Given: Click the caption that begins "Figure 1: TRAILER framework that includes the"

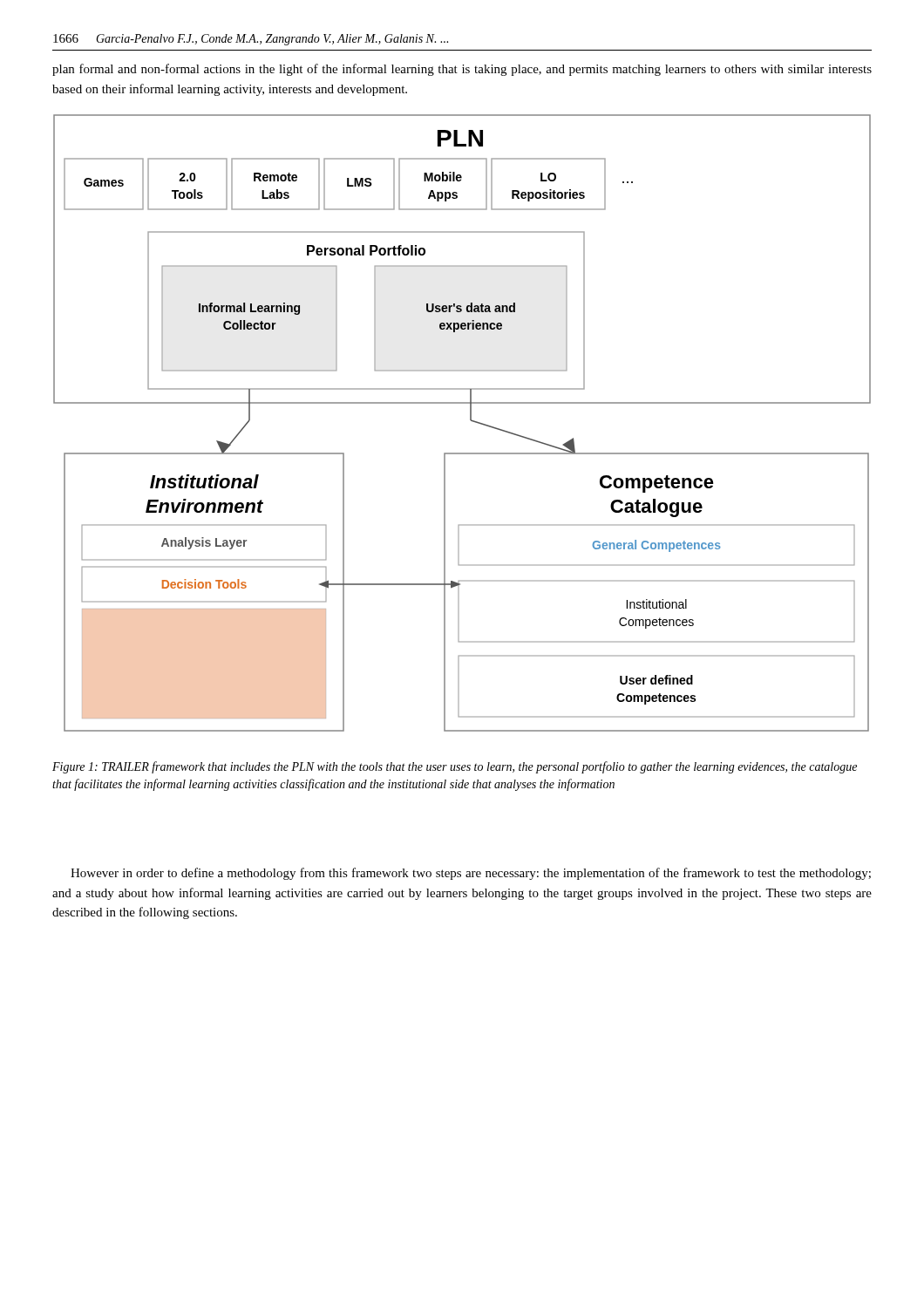Looking at the screenshot, I should [x=455, y=776].
